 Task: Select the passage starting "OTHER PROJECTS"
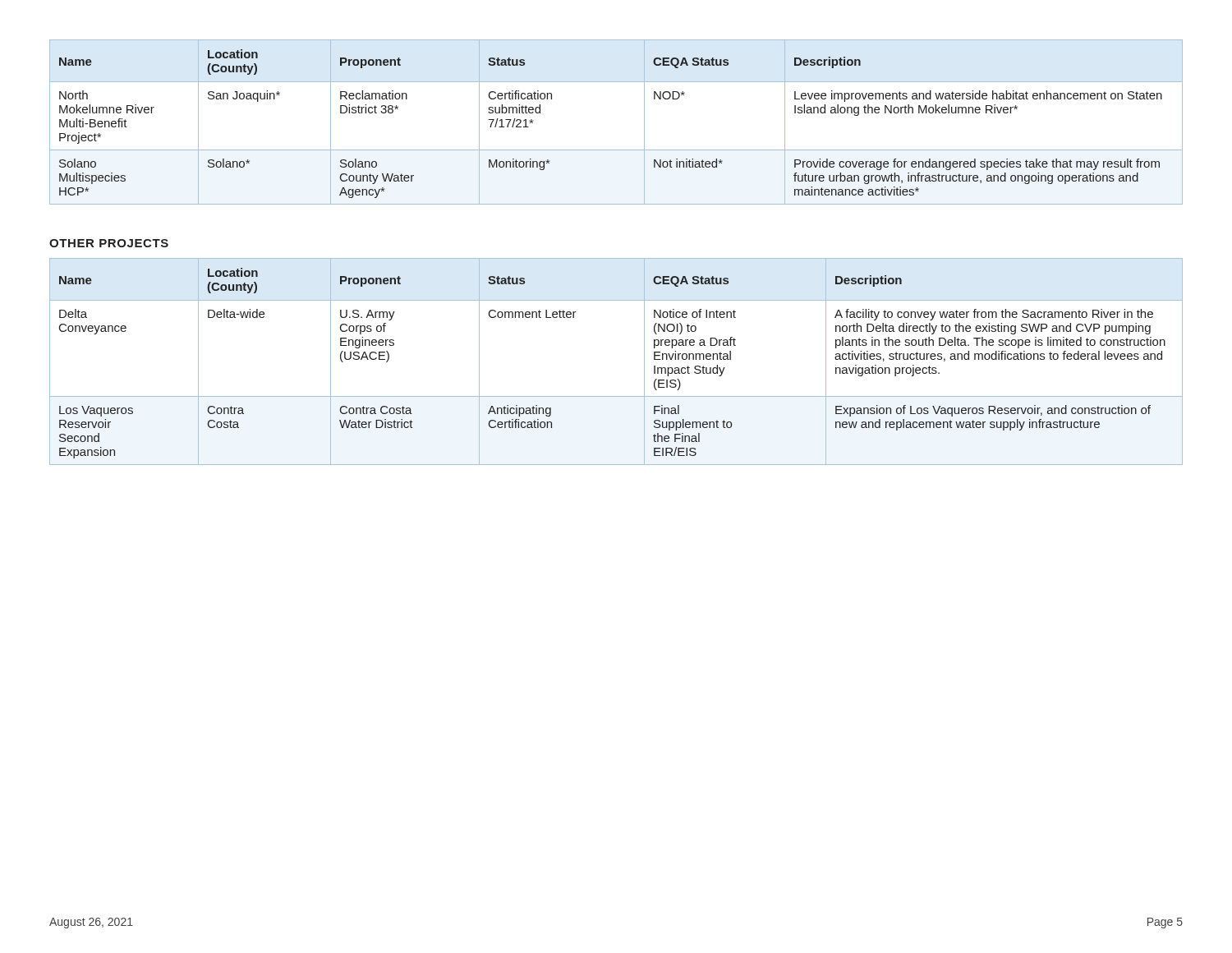[109, 243]
